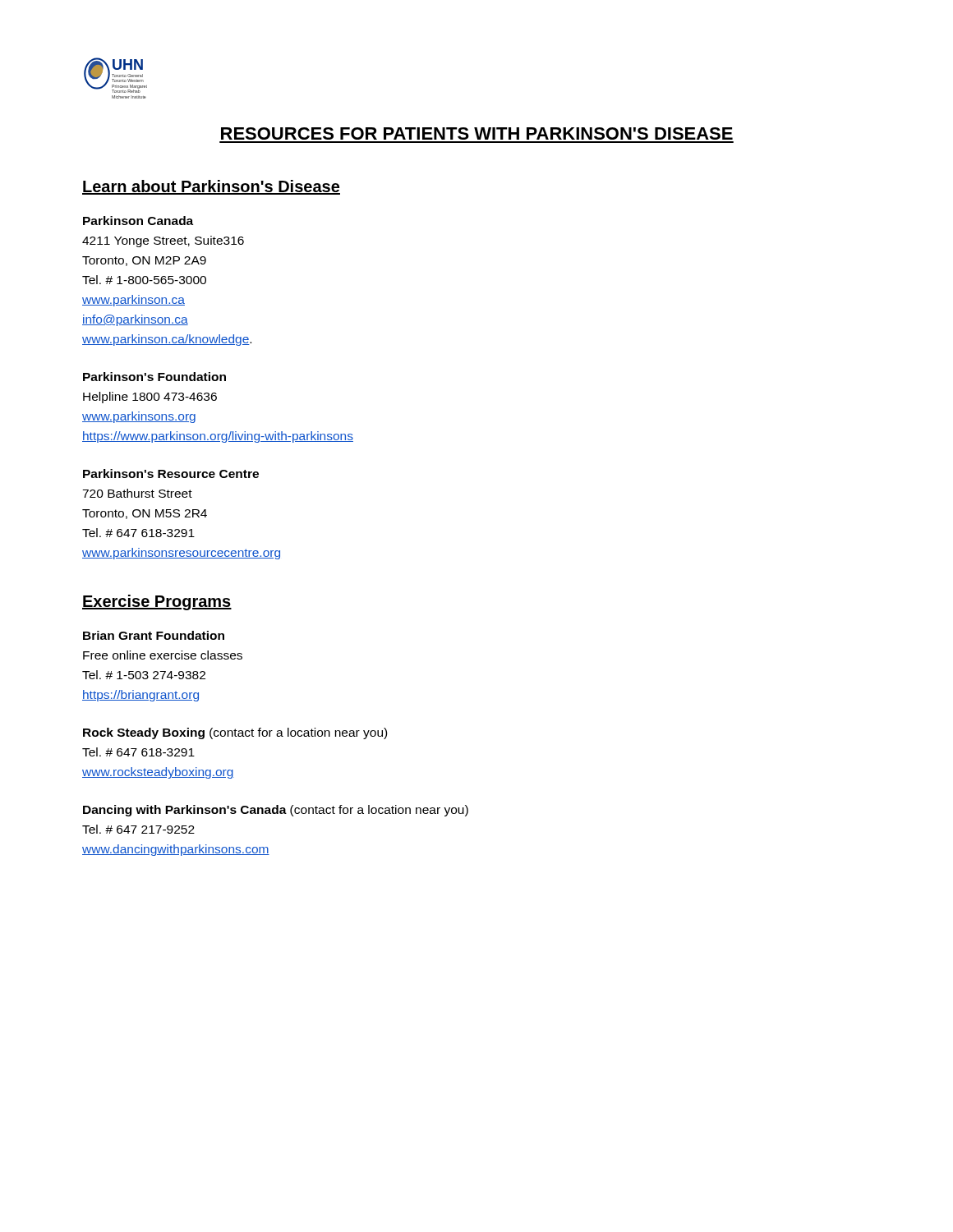Click on the text starting "Parkinson's Resource Centre 720 Bathurst"
953x1232 pixels.
(x=182, y=513)
